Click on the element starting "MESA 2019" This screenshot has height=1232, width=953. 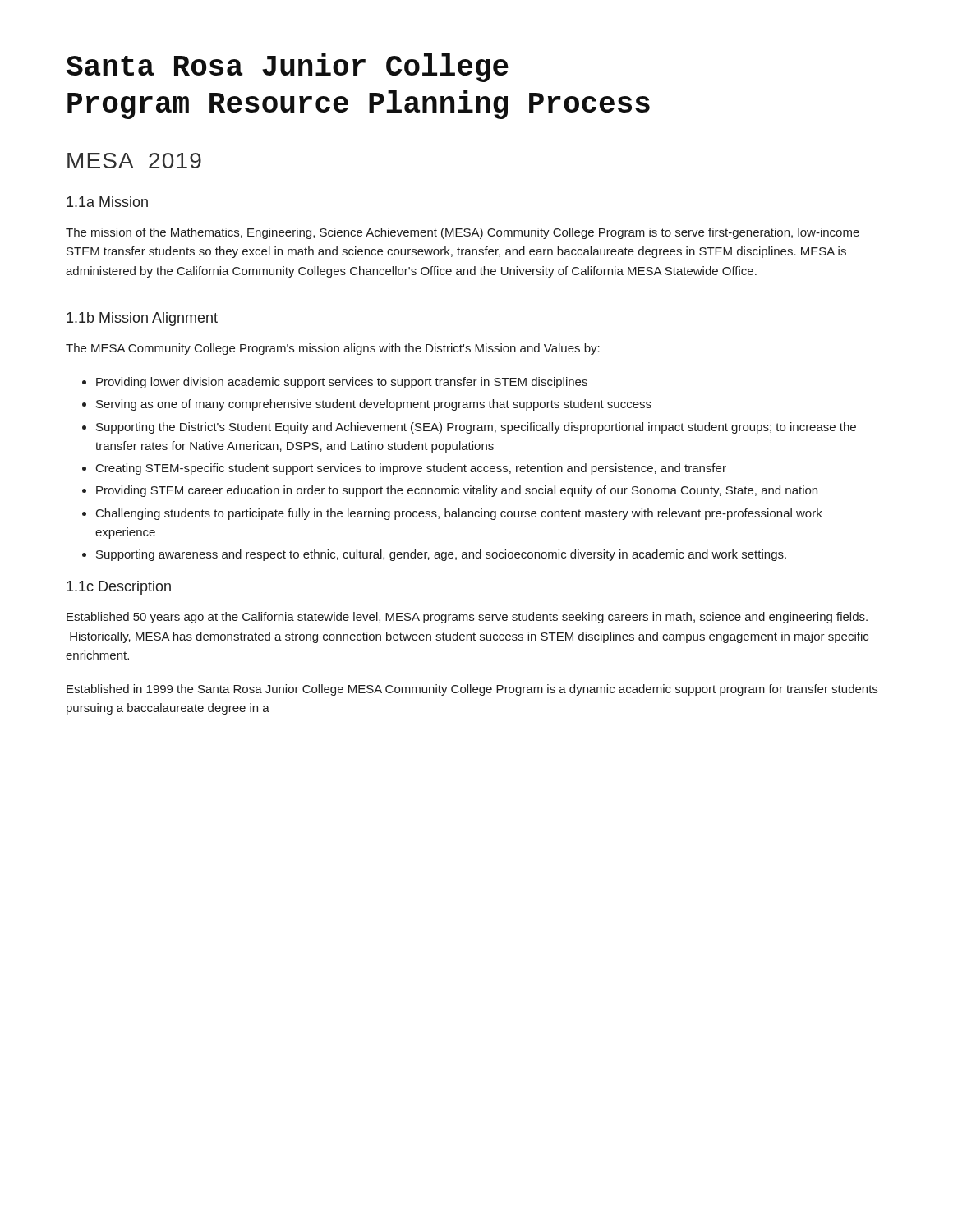pos(134,161)
